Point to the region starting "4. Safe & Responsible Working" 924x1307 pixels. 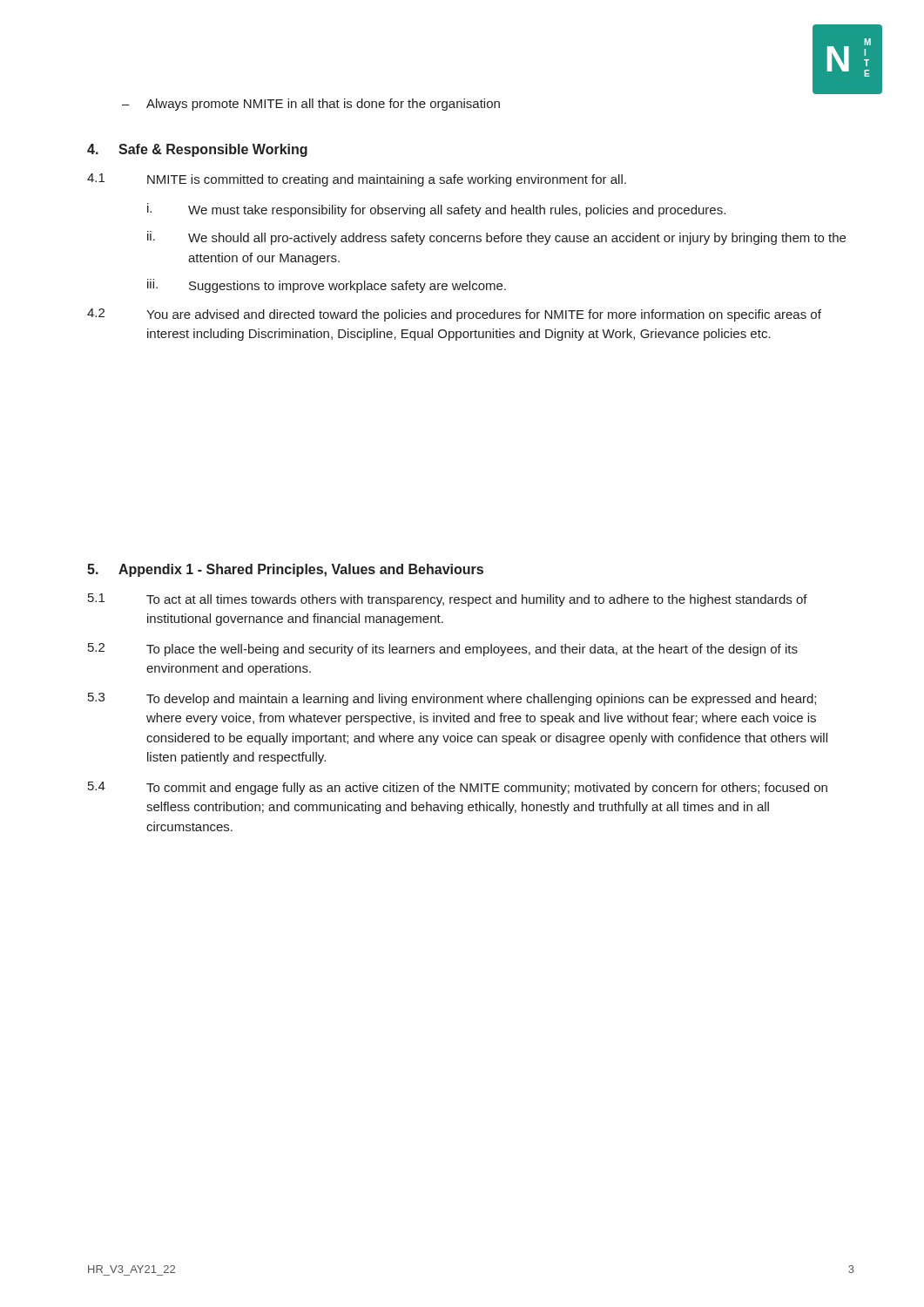198,150
